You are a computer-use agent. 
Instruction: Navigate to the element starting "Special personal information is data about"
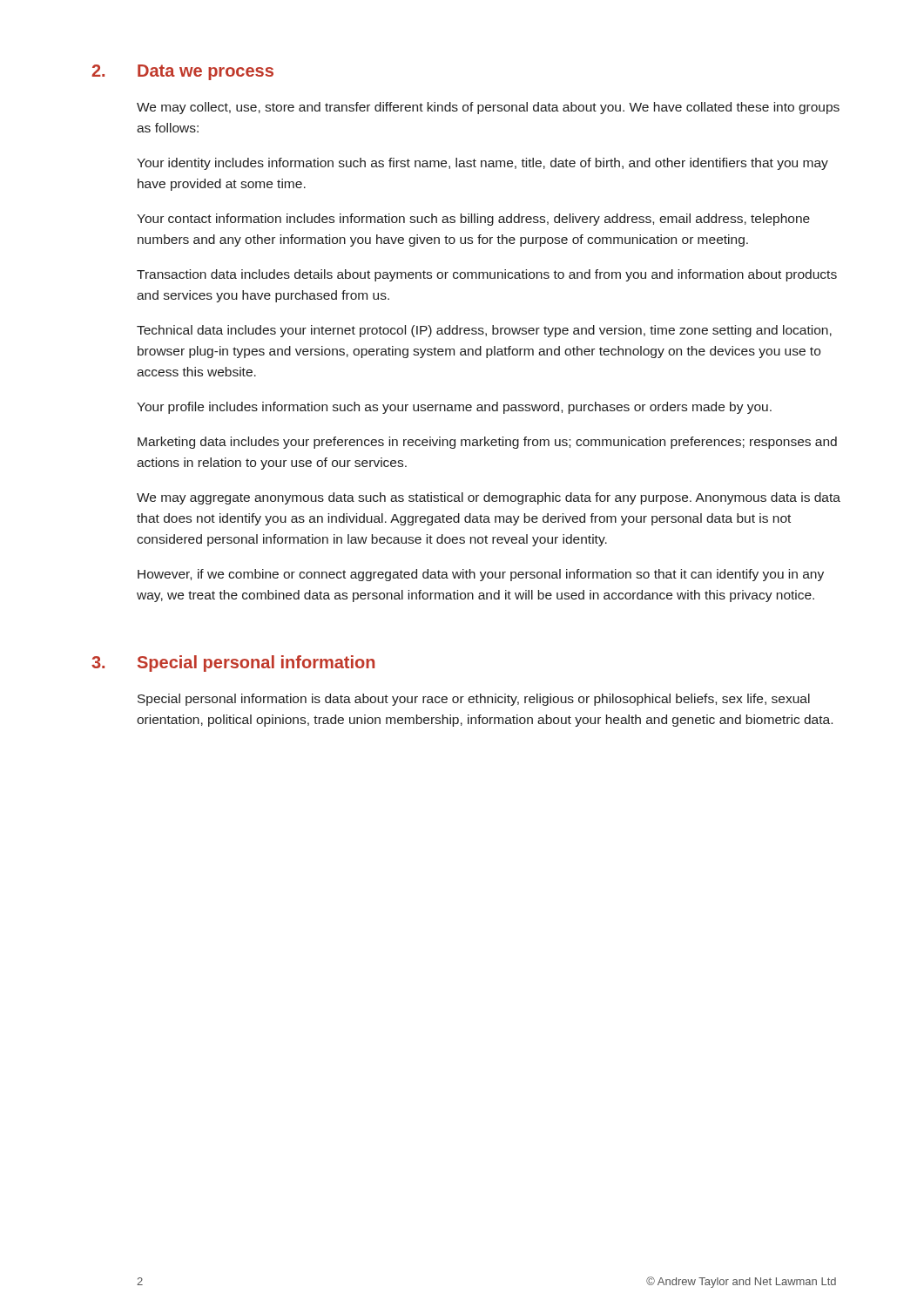pos(485,709)
